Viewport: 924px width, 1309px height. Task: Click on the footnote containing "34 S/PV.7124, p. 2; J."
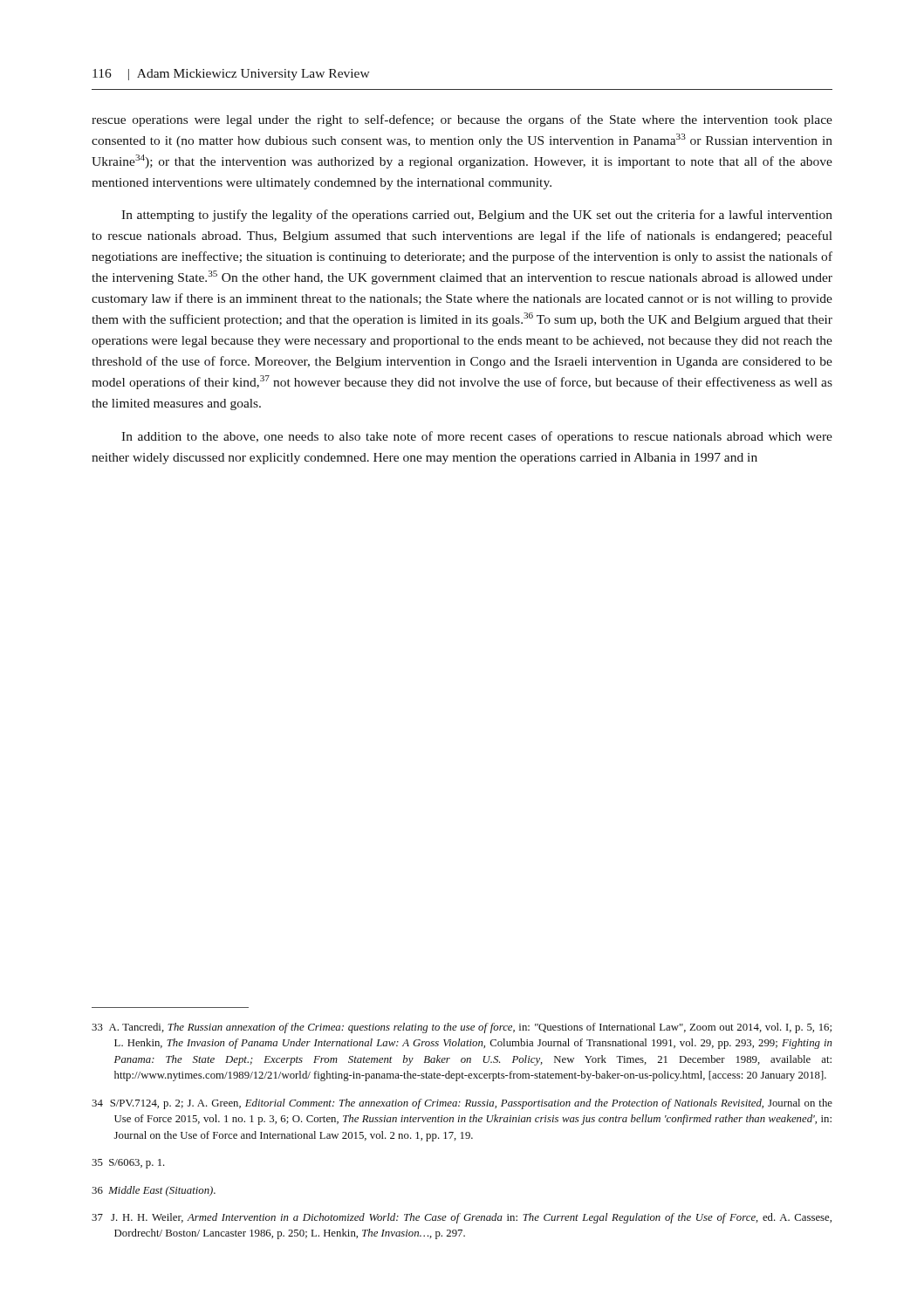tap(462, 1119)
